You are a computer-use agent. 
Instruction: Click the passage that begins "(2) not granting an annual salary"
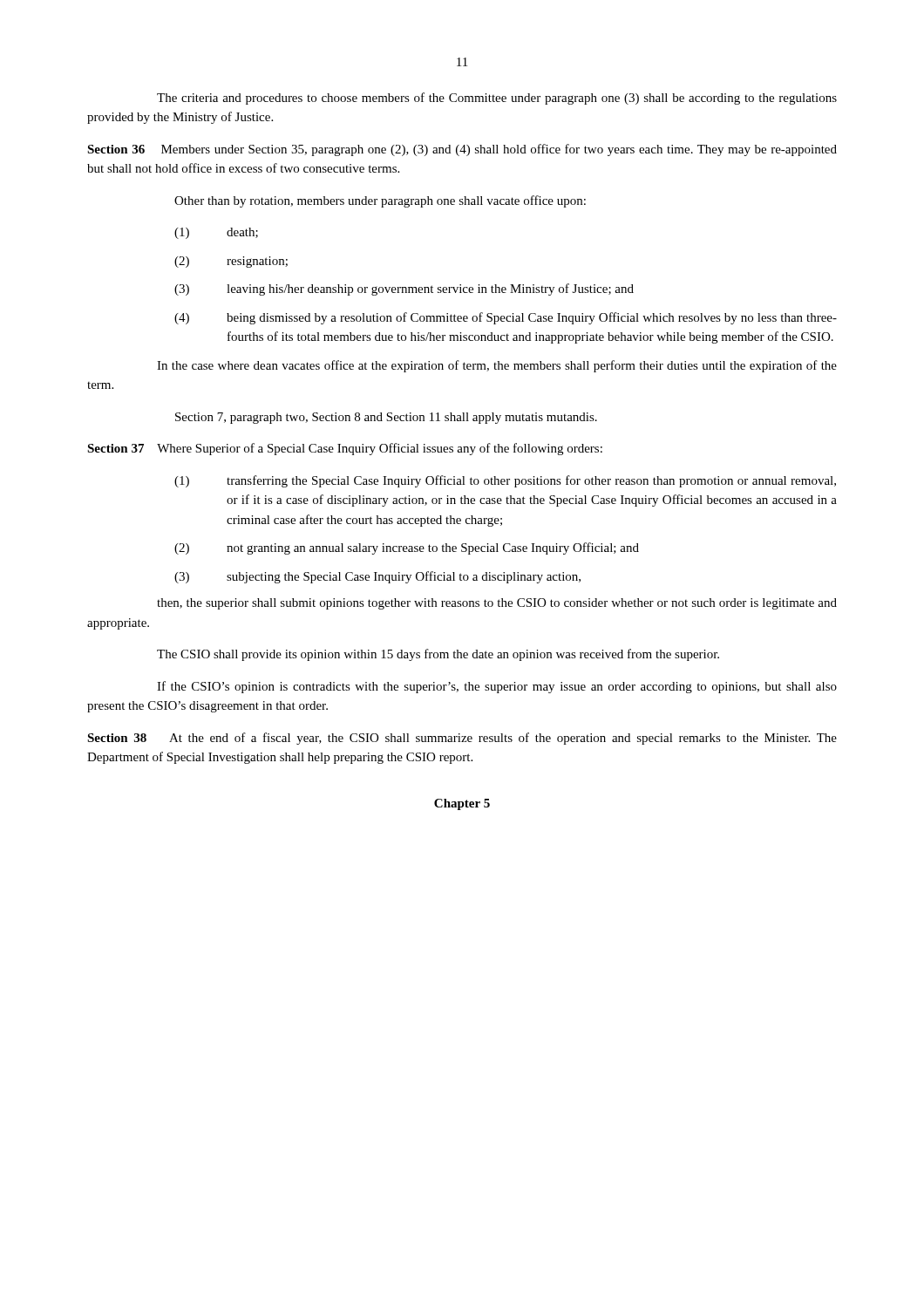pyautogui.click(x=506, y=548)
